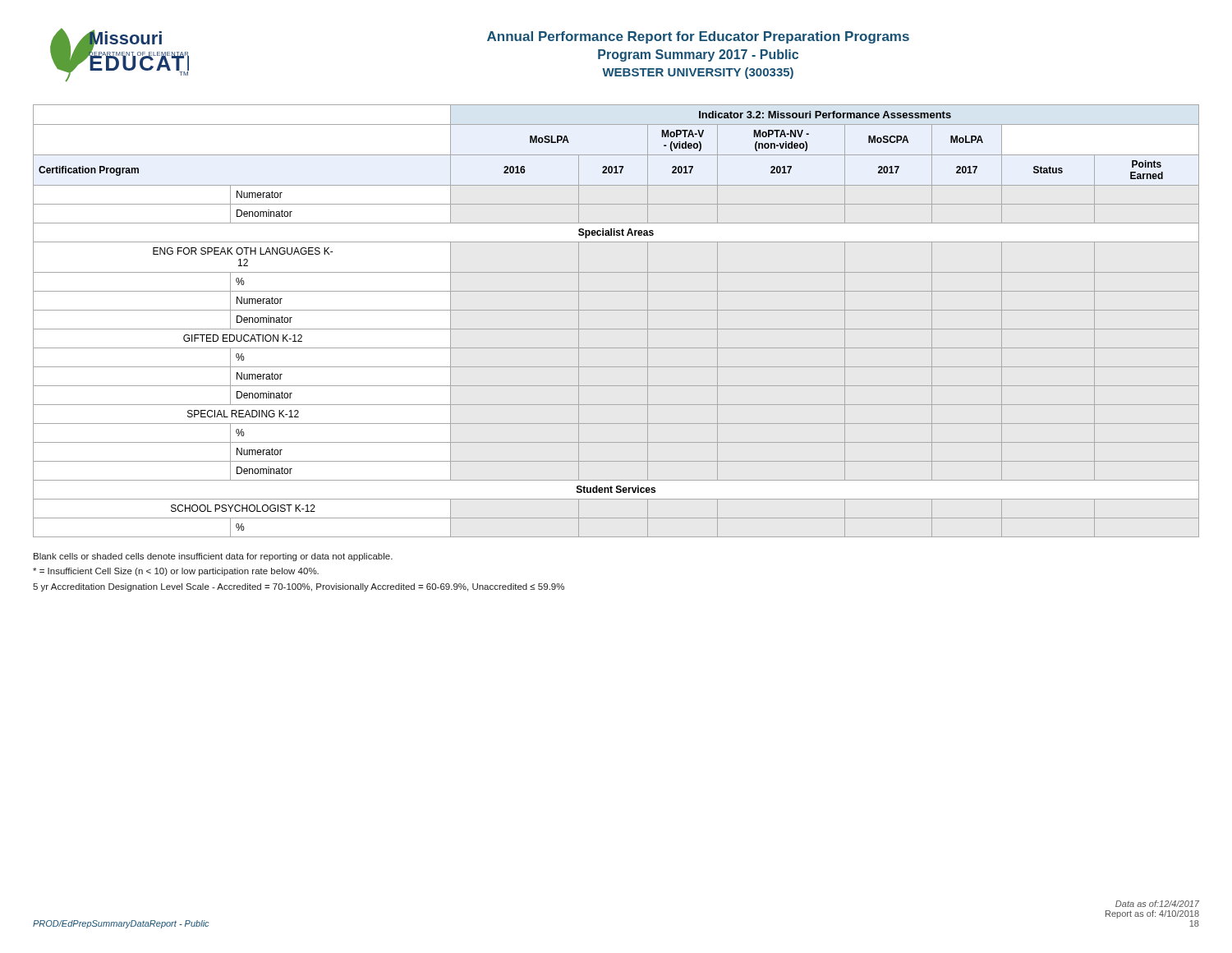Select the table that reads "GIFTED EDUCATION K-12"
The width and height of the screenshot is (1232, 953).
pyautogui.click(x=616, y=321)
